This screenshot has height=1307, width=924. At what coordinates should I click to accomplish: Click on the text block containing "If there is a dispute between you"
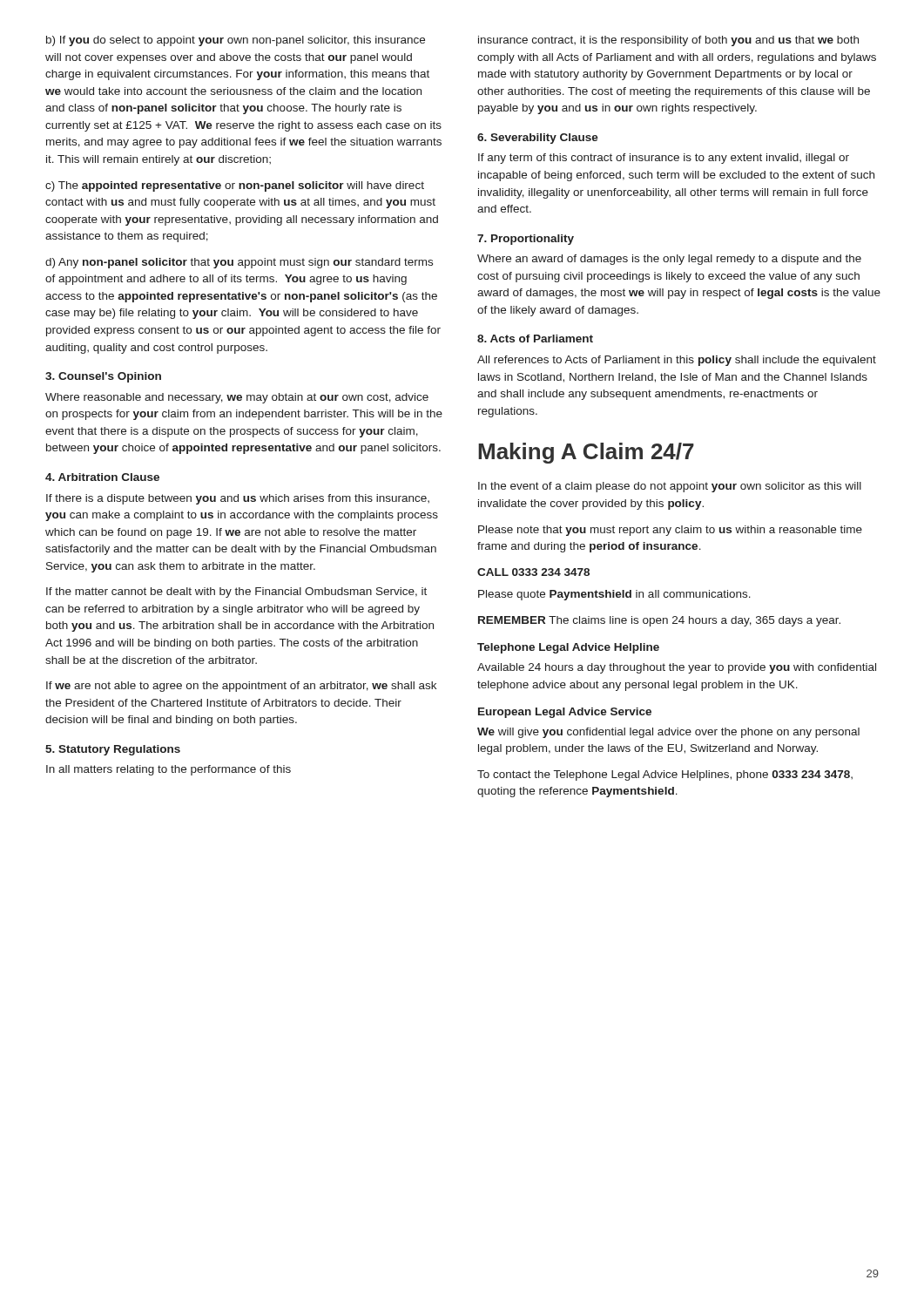(244, 532)
